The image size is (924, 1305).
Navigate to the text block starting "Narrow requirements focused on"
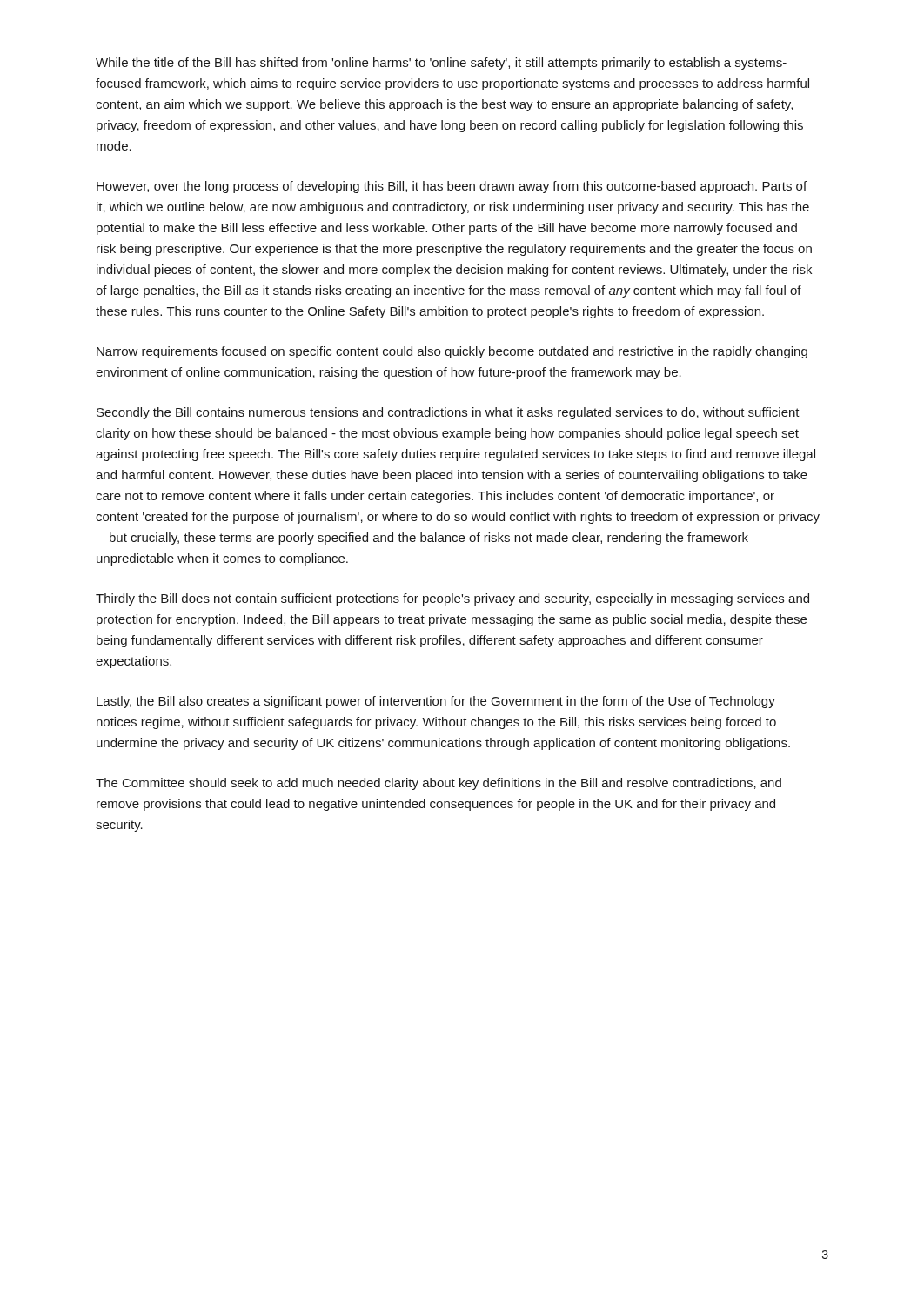452,361
